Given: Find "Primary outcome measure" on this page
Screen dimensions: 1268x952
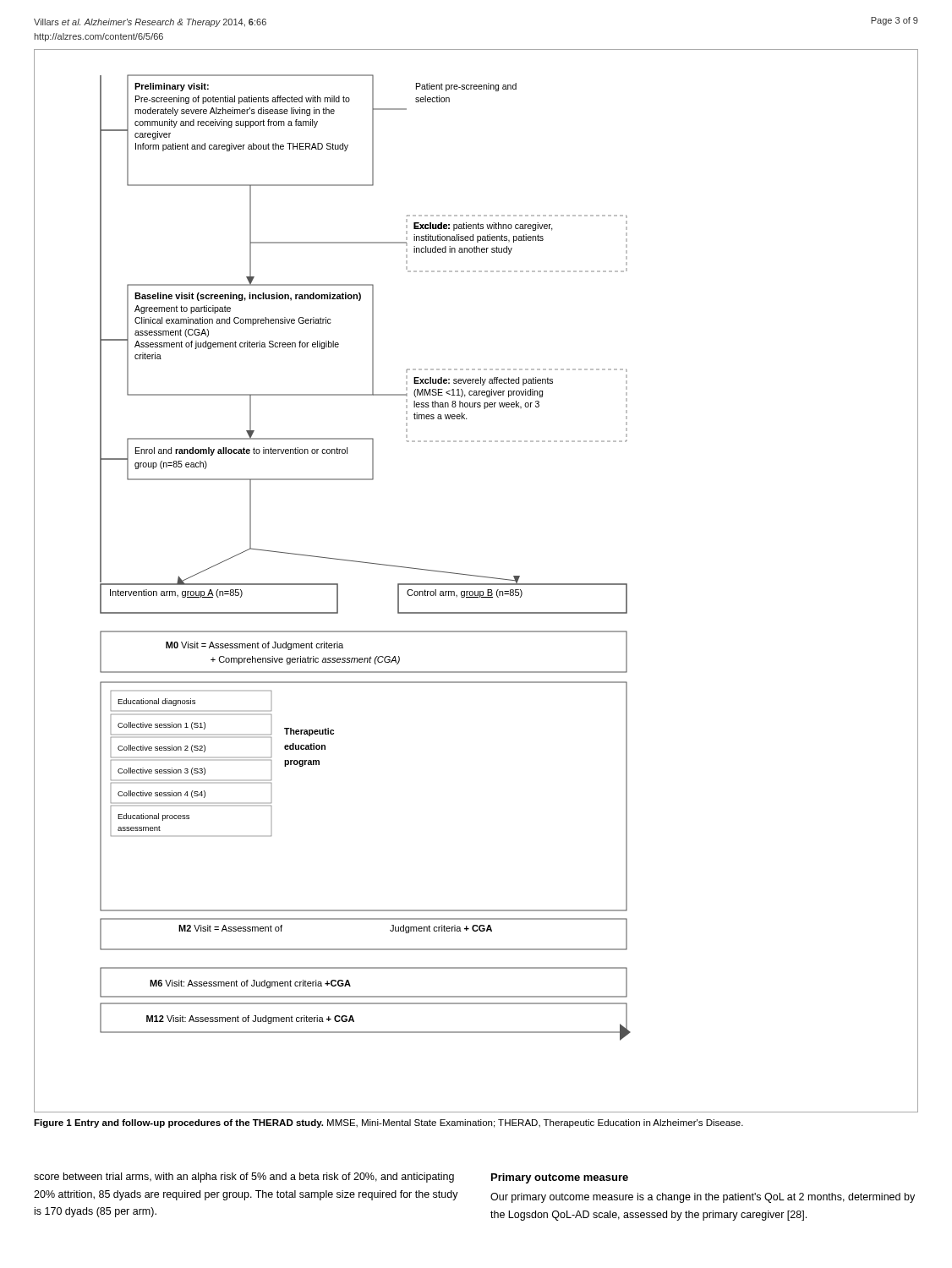Looking at the screenshot, I should click(559, 1177).
